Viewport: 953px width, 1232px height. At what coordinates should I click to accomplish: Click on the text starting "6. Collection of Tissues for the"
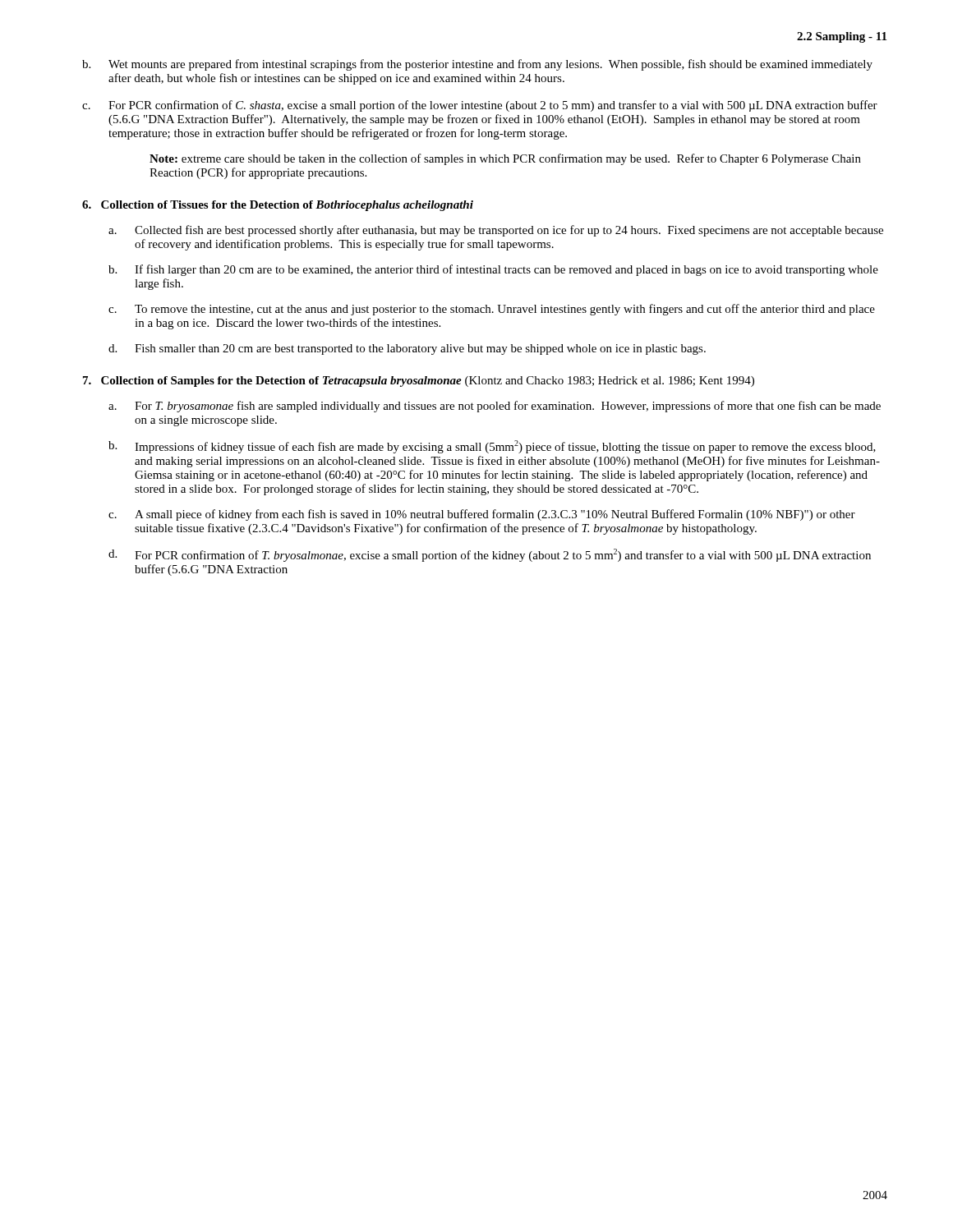(x=278, y=205)
